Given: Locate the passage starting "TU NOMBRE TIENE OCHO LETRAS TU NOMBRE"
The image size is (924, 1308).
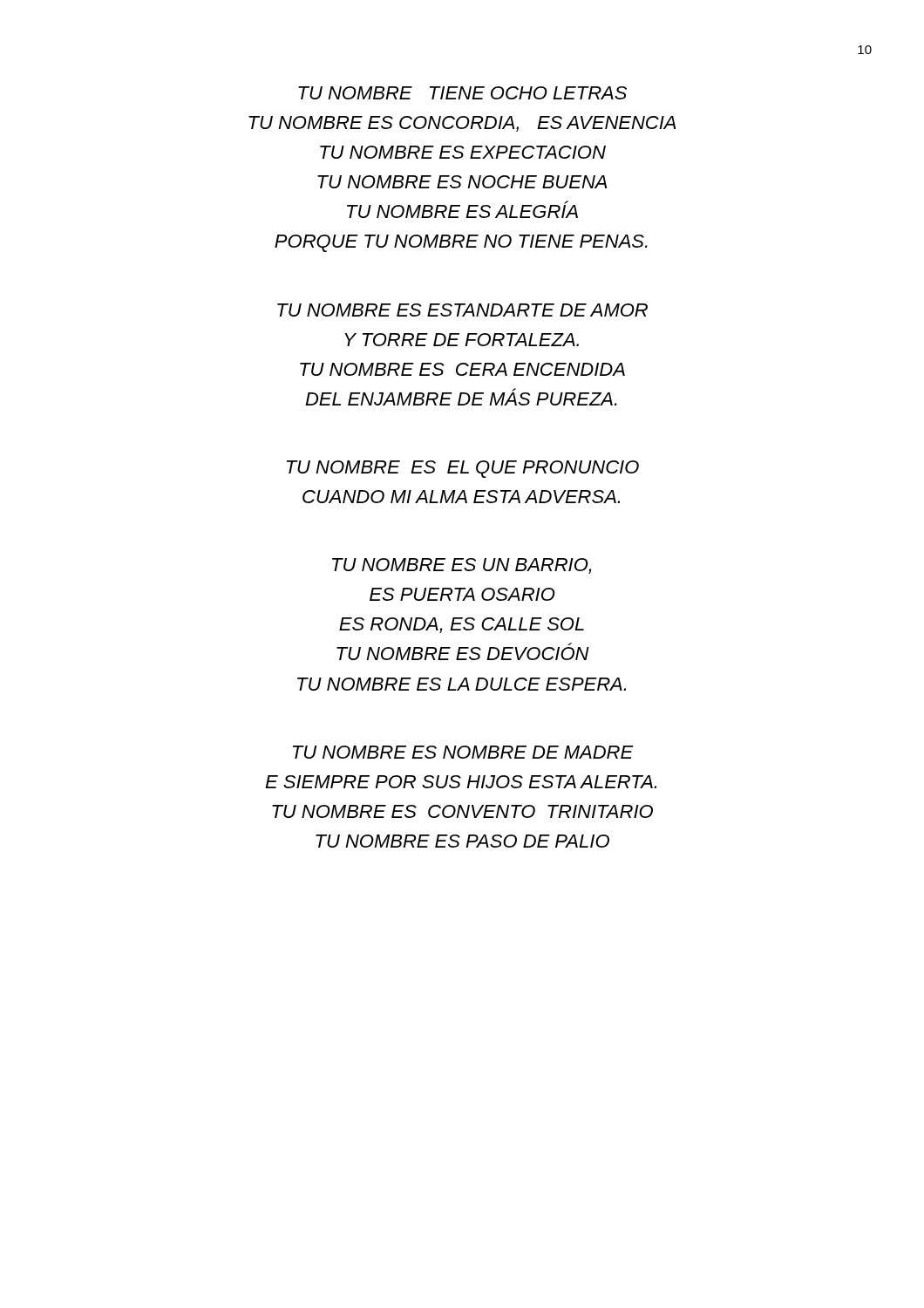Looking at the screenshot, I should (x=462, y=168).
